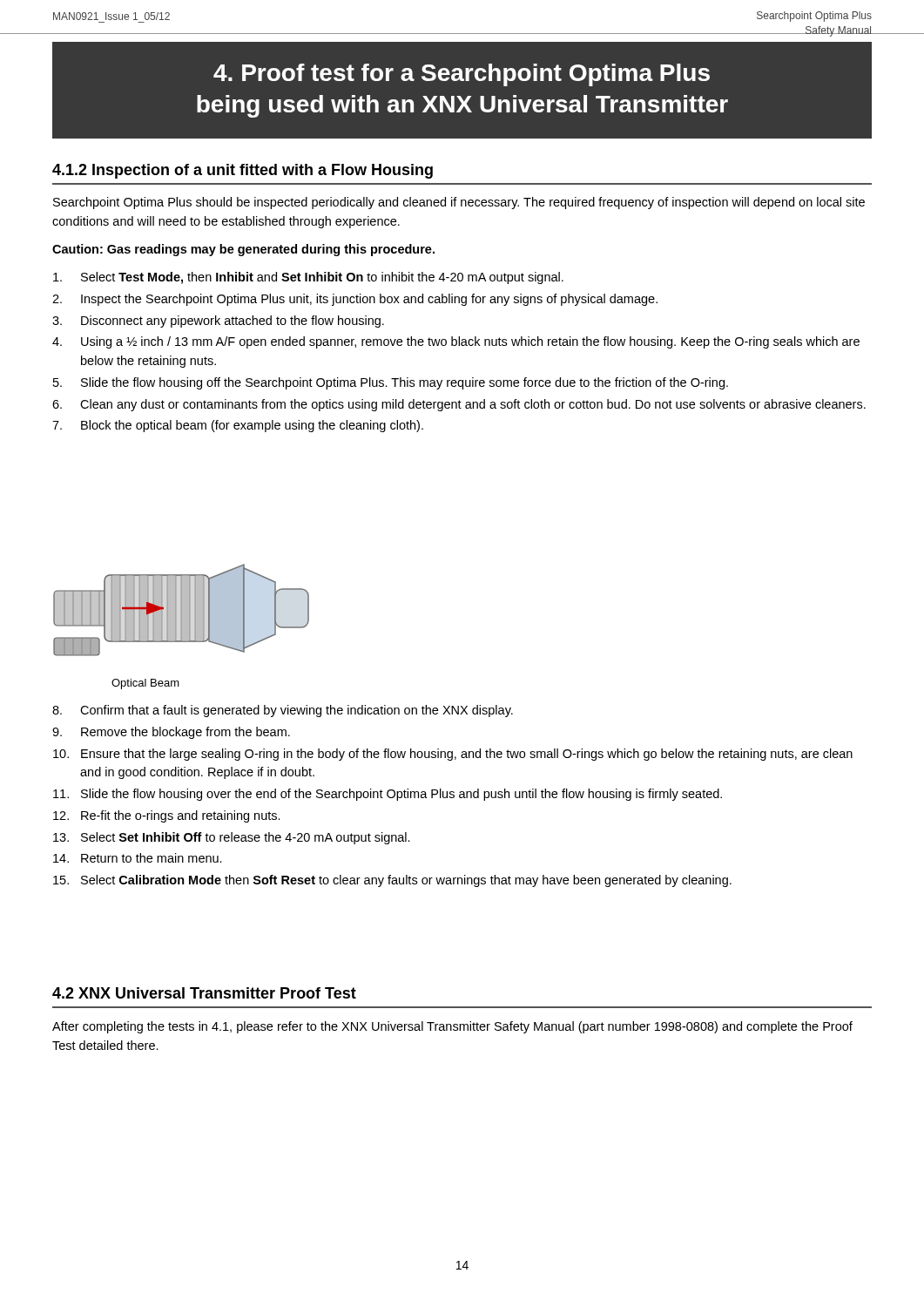Find the element starting "4.2 XNX Universal Transmitter Proof Test"
This screenshot has height=1307, width=924.
tap(204, 993)
